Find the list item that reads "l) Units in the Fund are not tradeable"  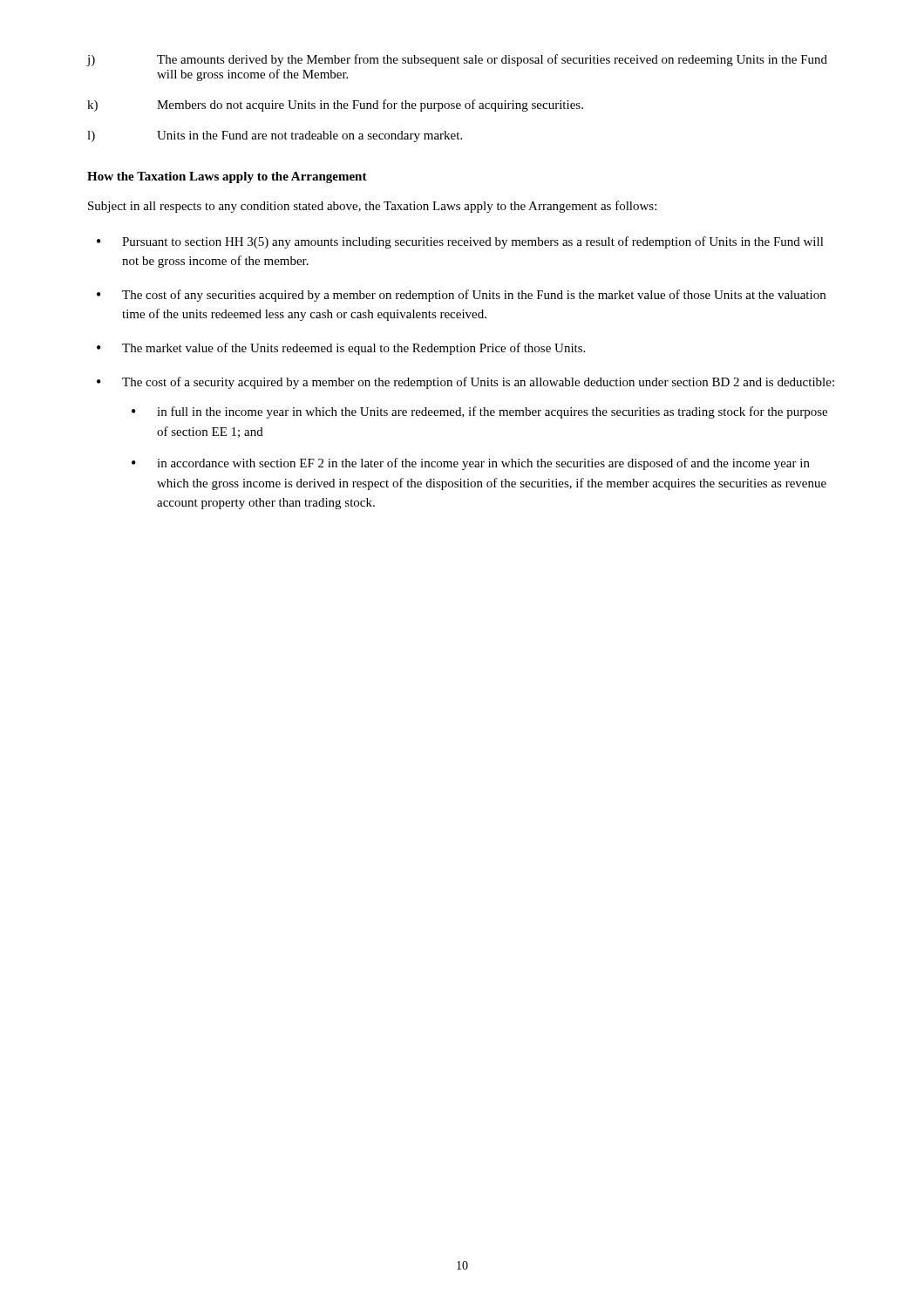[x=462, y=136]
